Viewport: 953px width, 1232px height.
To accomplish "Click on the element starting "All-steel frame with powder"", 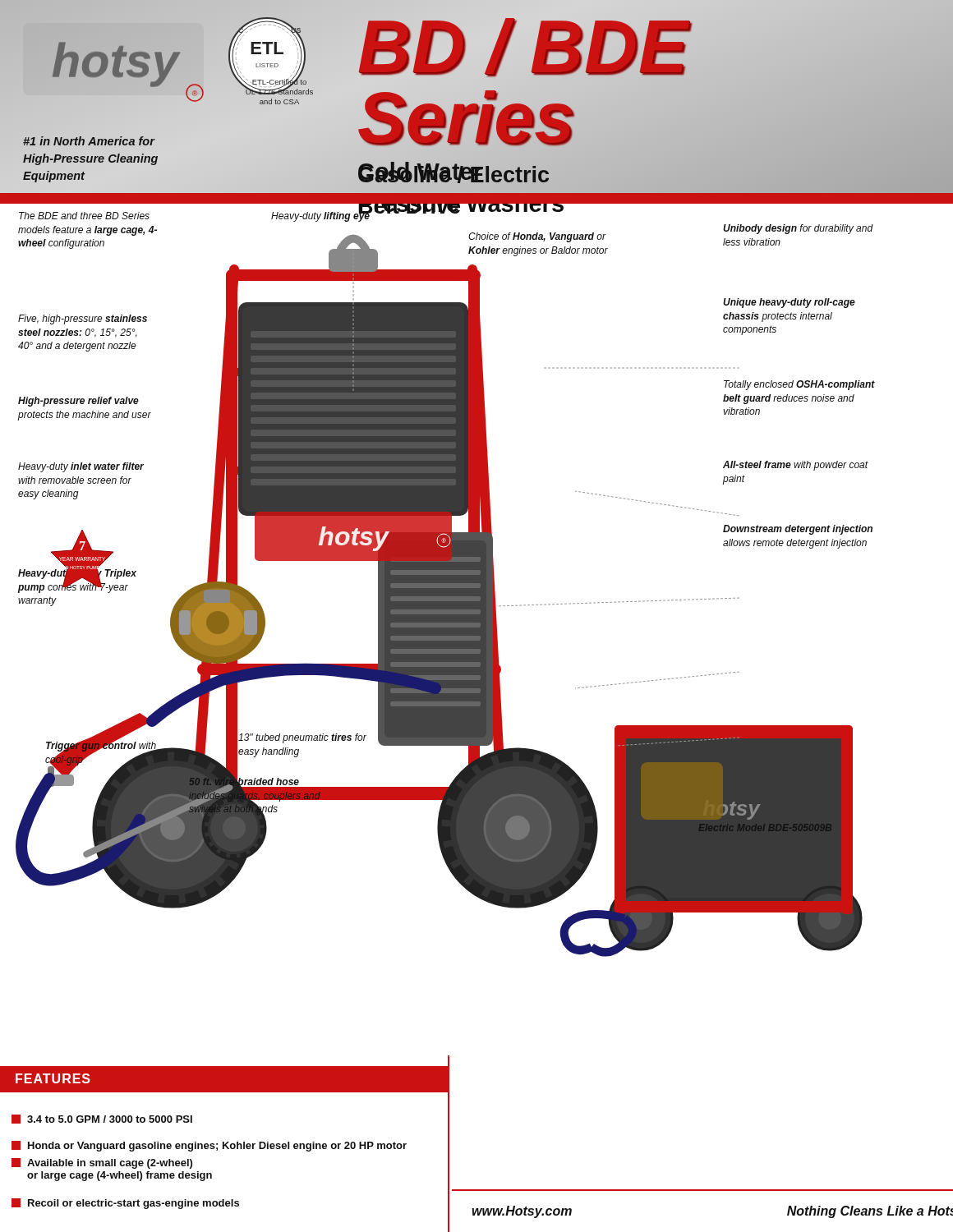I will click(795, 472).
